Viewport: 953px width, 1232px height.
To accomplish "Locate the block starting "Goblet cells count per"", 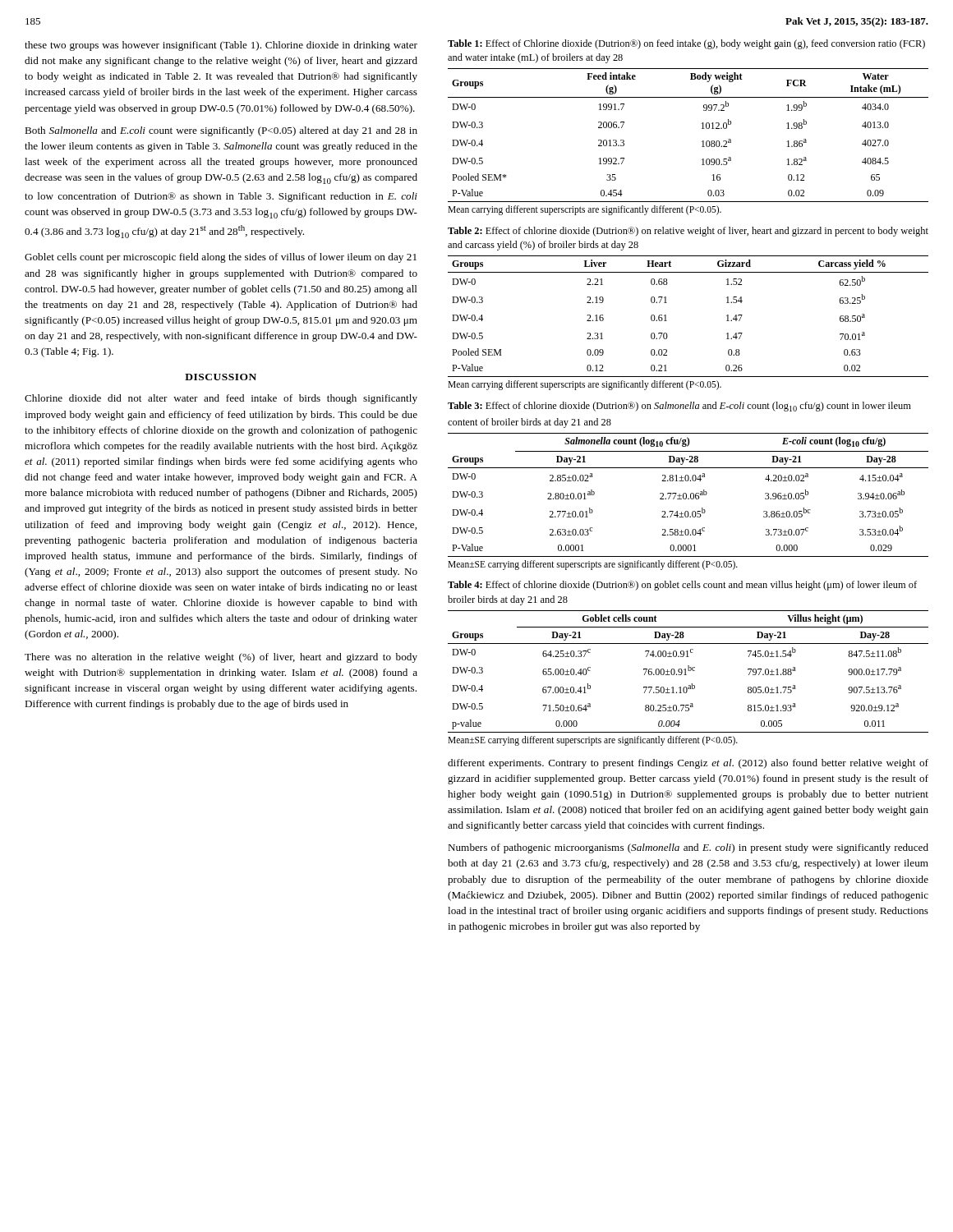I will tap(221, 304).
